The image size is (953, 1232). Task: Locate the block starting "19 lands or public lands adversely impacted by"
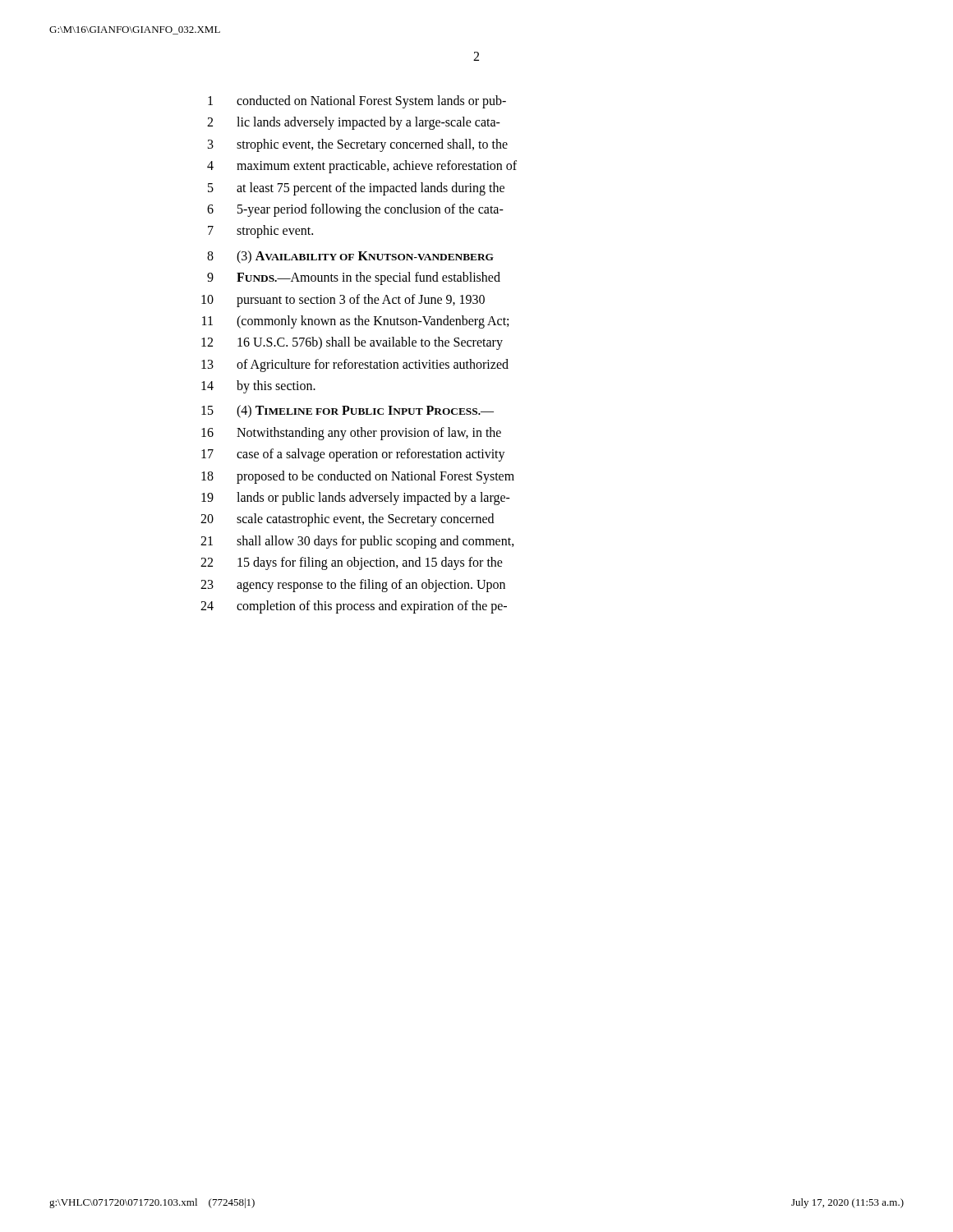(356, 499)
